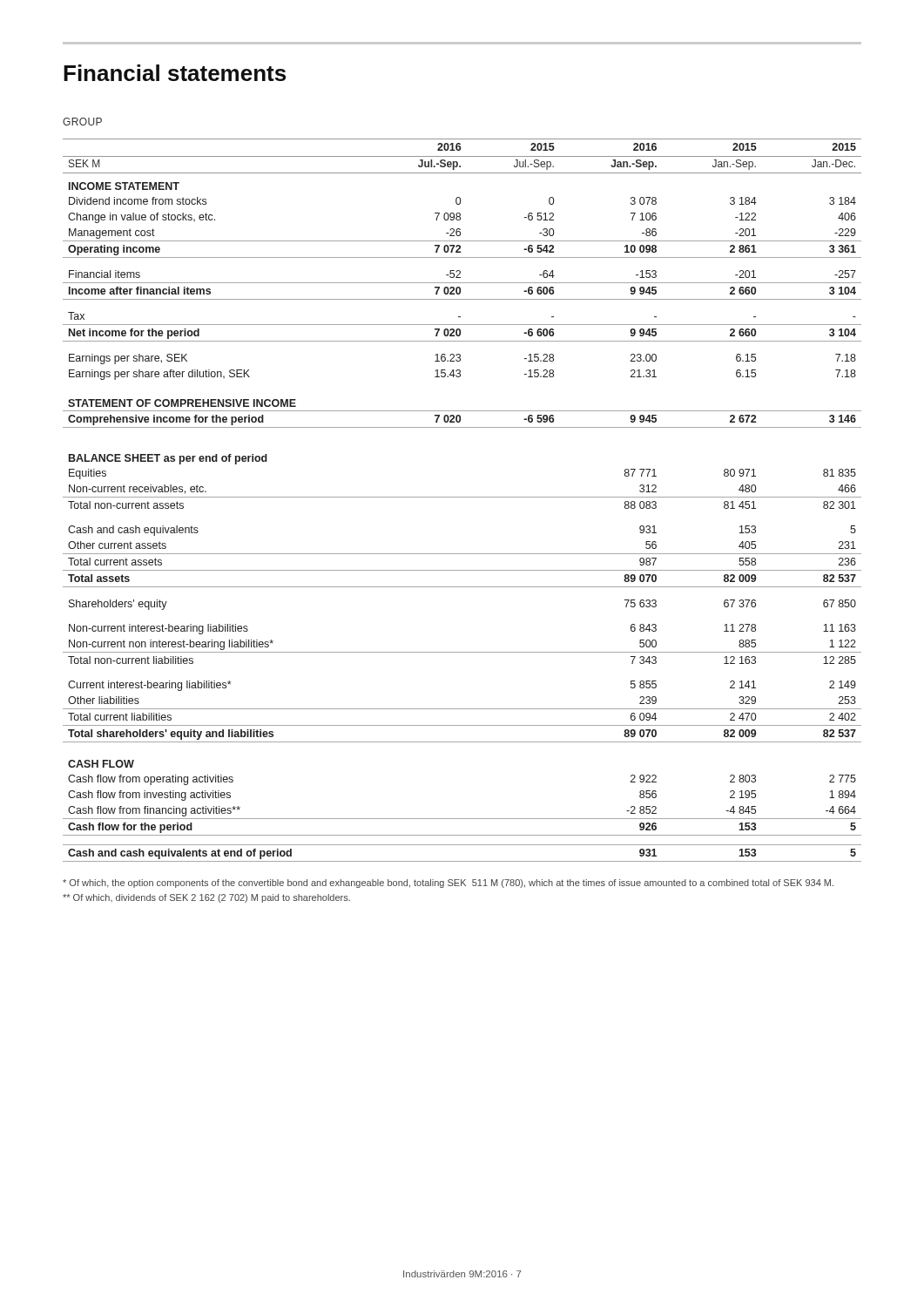This screenshot has height=1307, width=924.
Task: Point to the text block starting "Financial statements"
Action: pos(175,73)
